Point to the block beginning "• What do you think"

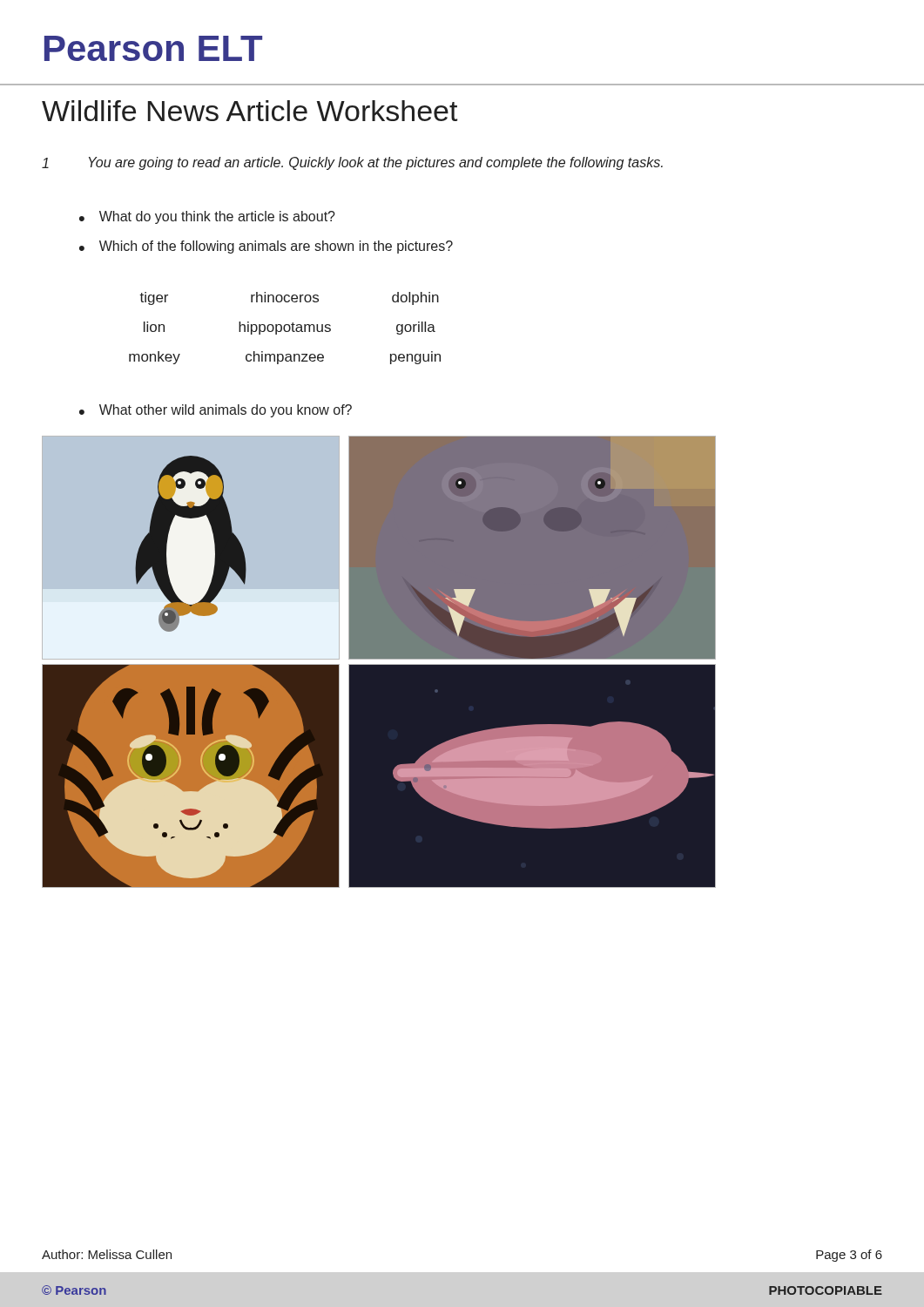tap(207, 219)
